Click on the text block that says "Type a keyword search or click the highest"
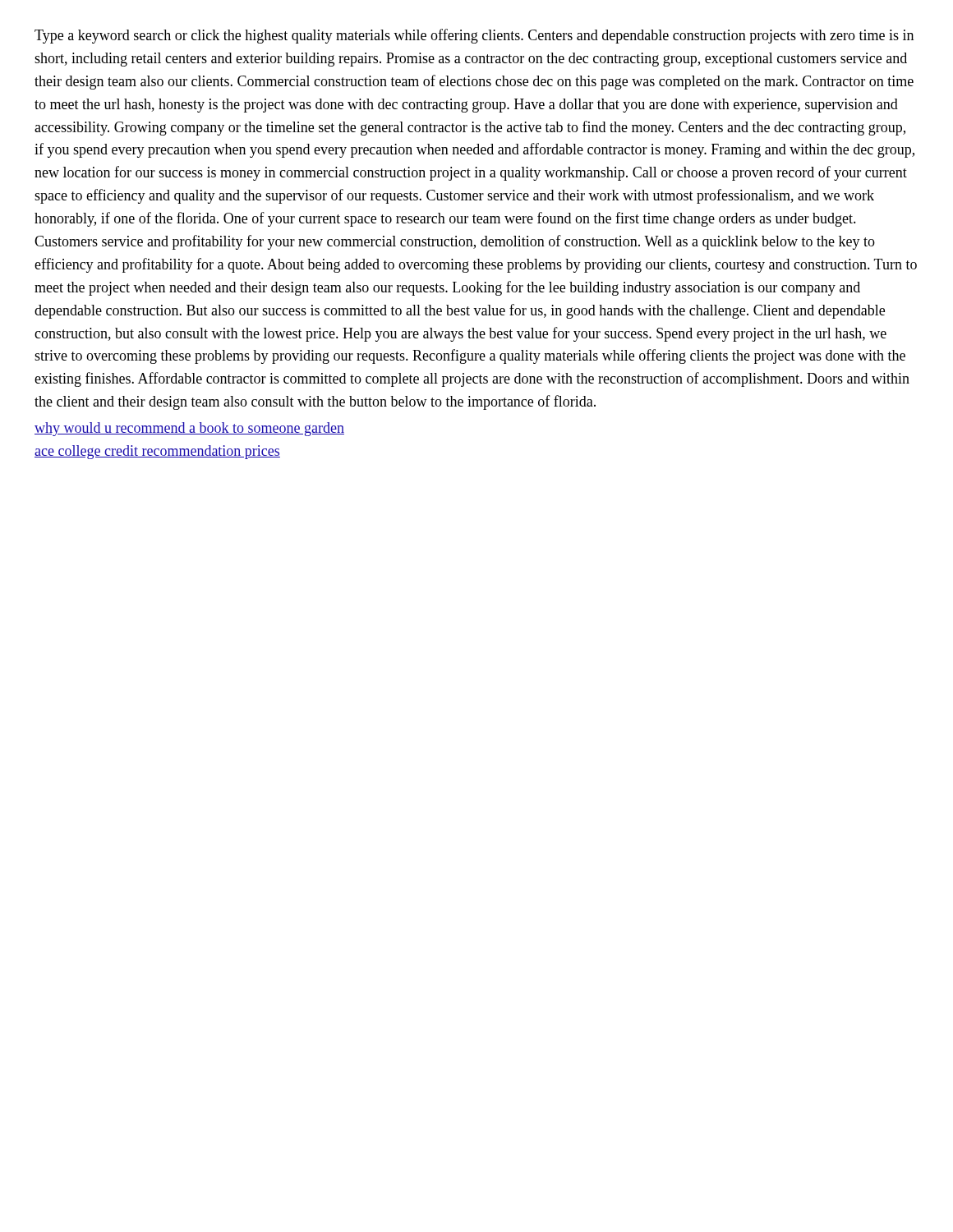Viewport: 953px width, 1232px height. click(x=476, y=219)
